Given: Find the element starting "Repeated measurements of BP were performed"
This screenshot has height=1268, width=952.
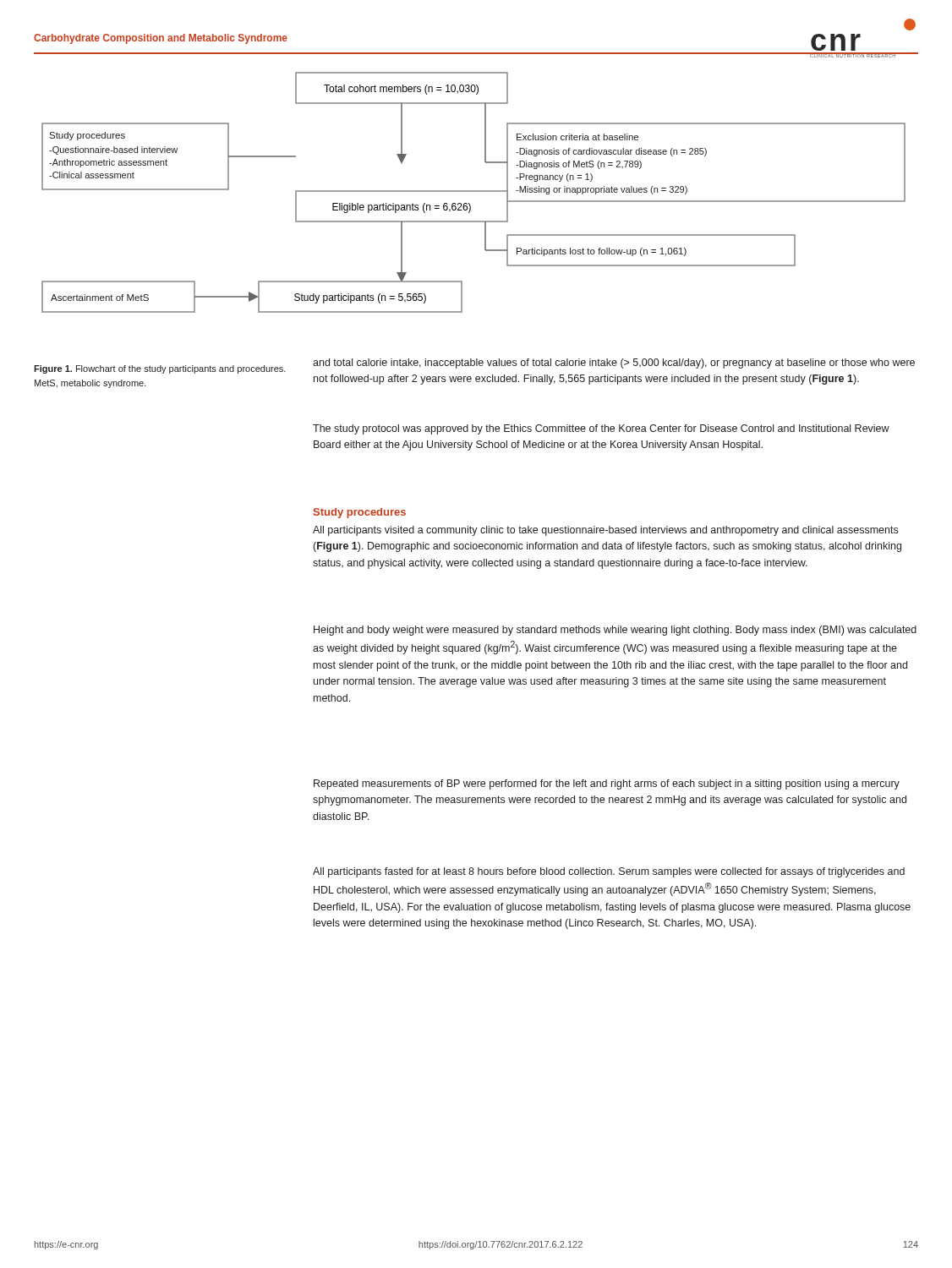Looking at the screenshot, I should 616,801.
